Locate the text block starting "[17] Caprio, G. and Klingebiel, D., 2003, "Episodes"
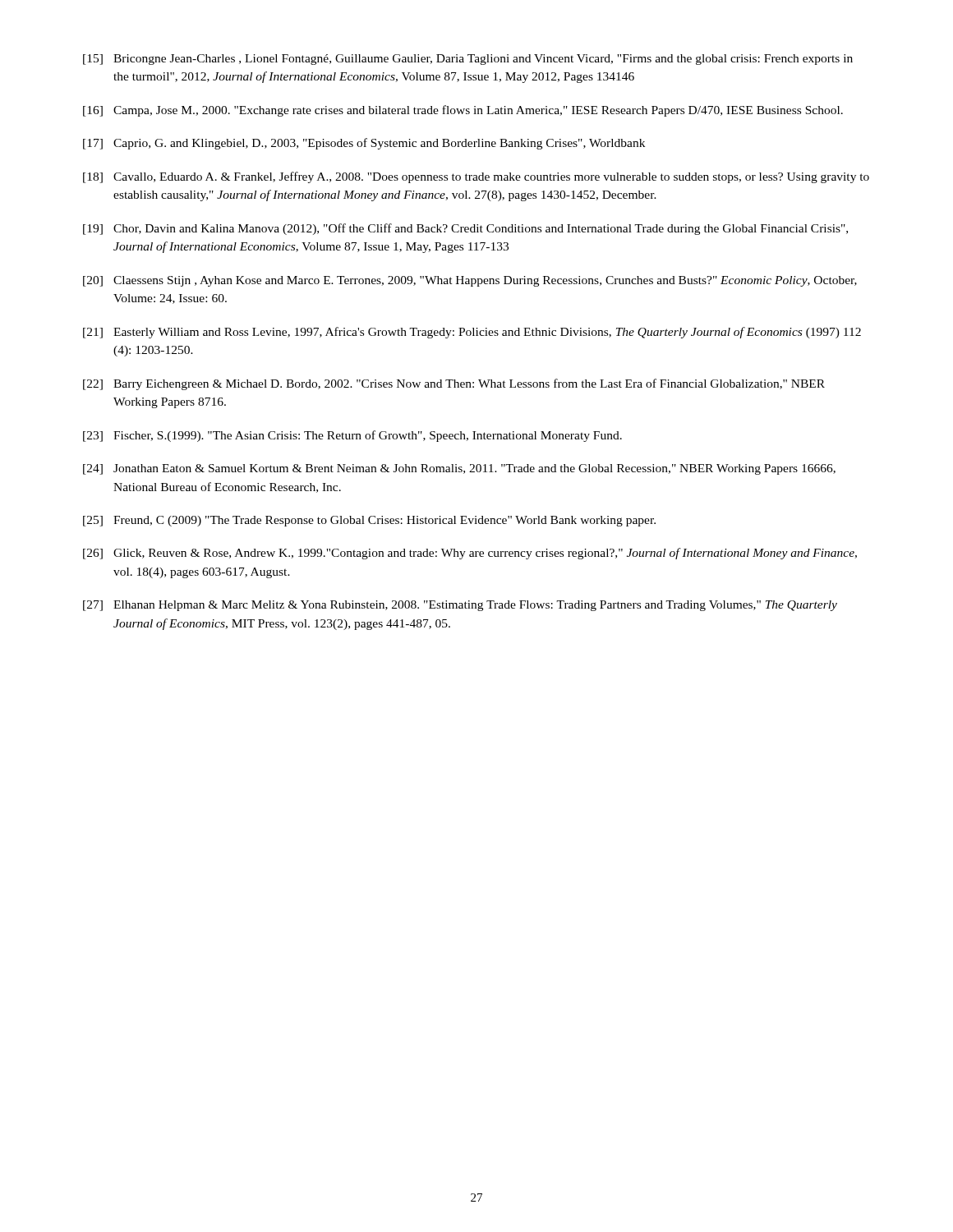953x1232 pixels. 476,143
